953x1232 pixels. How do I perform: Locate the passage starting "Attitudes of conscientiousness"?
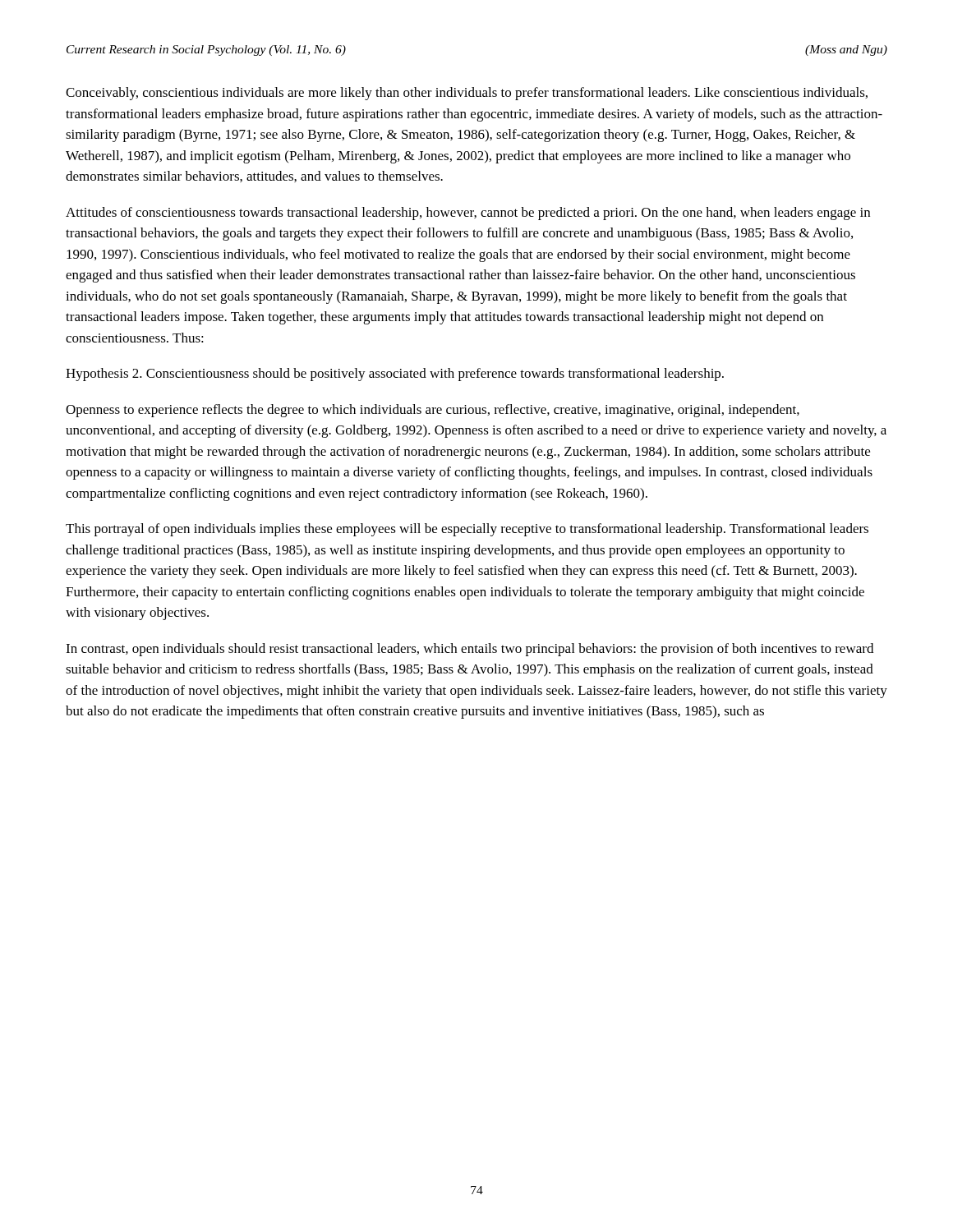click(x=468, y=275)
